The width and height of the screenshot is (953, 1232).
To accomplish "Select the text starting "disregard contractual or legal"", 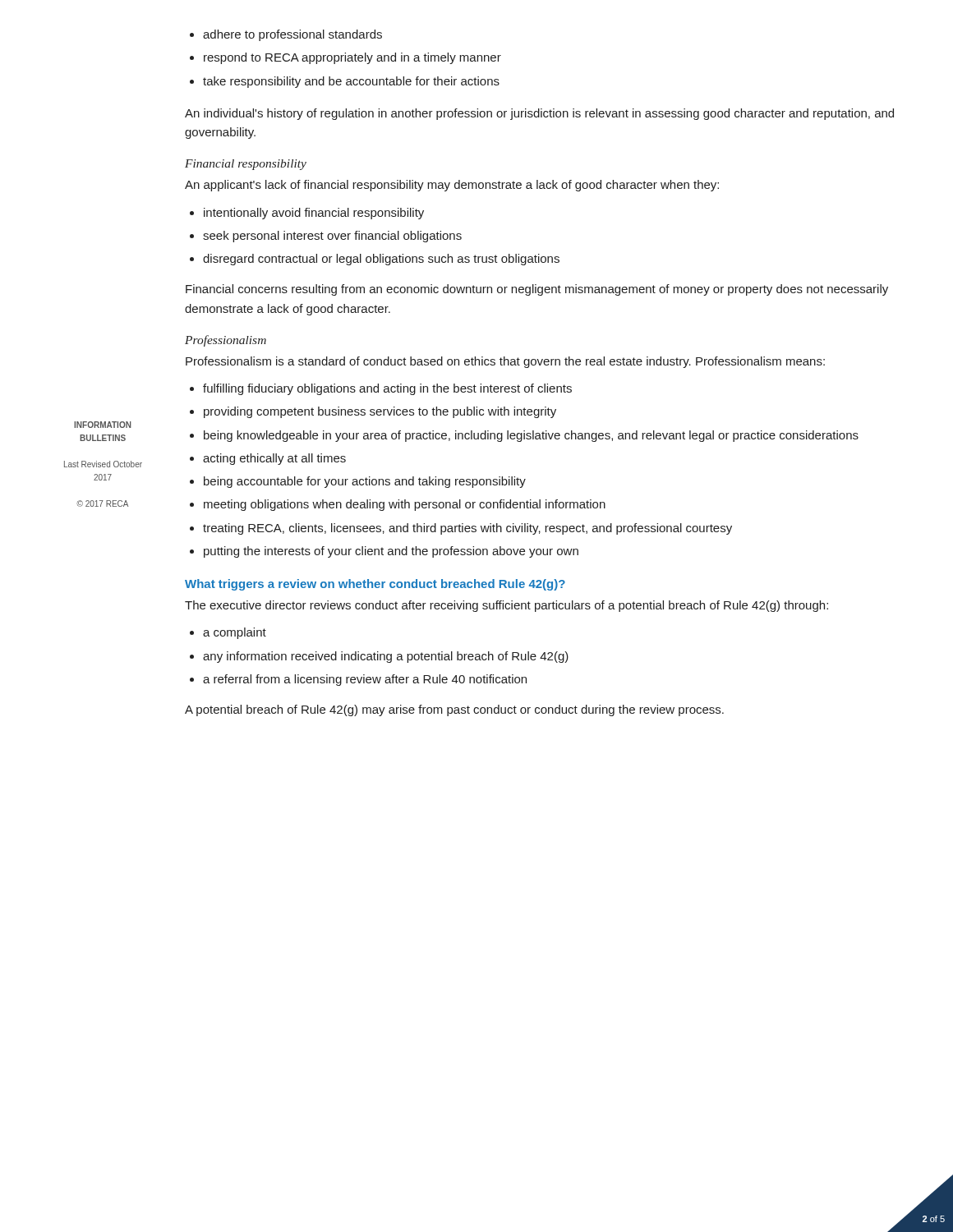I will (381, 258).
